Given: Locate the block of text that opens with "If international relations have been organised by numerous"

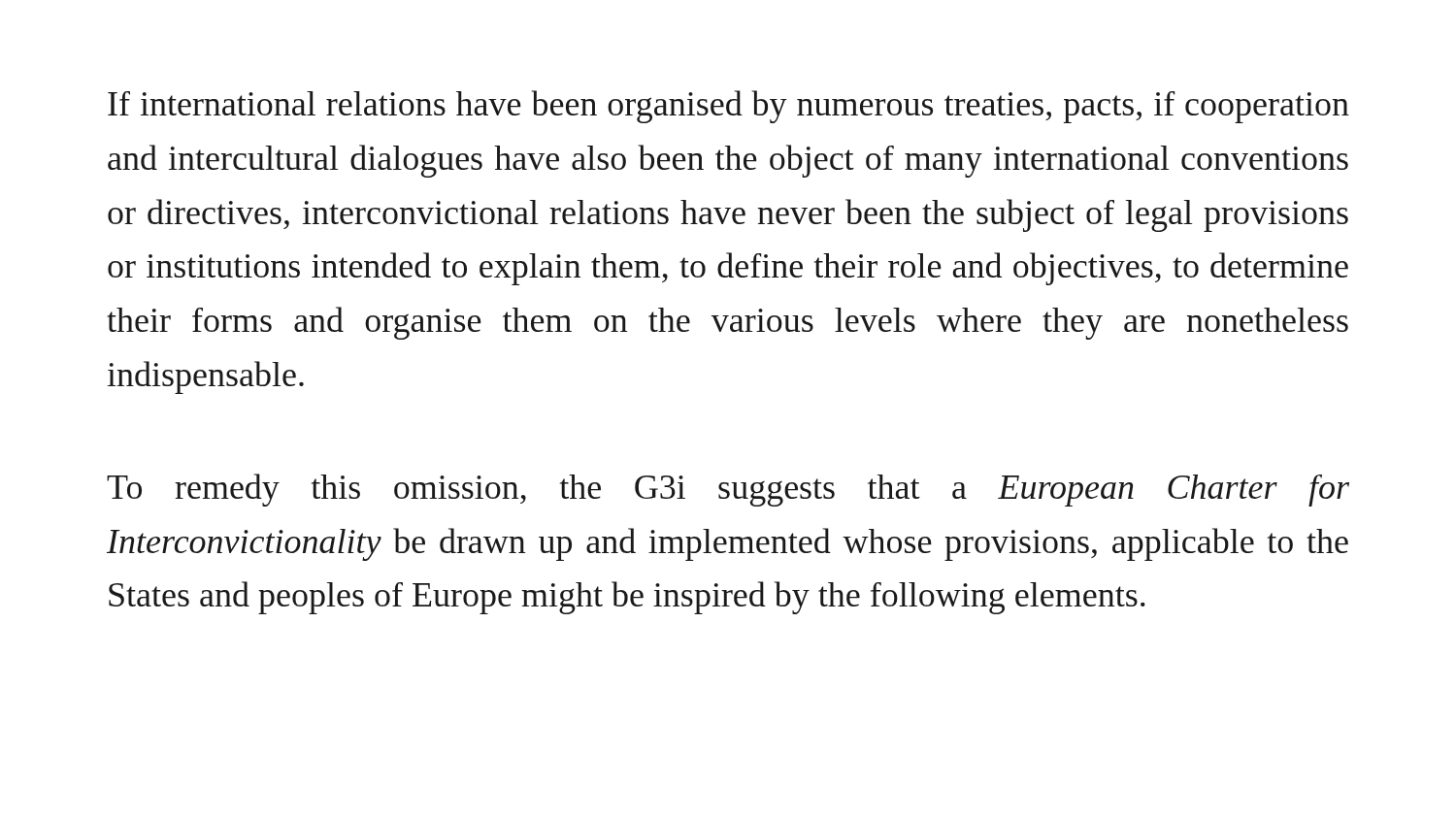Looking at the screenshot, I should tap(728, 239).
